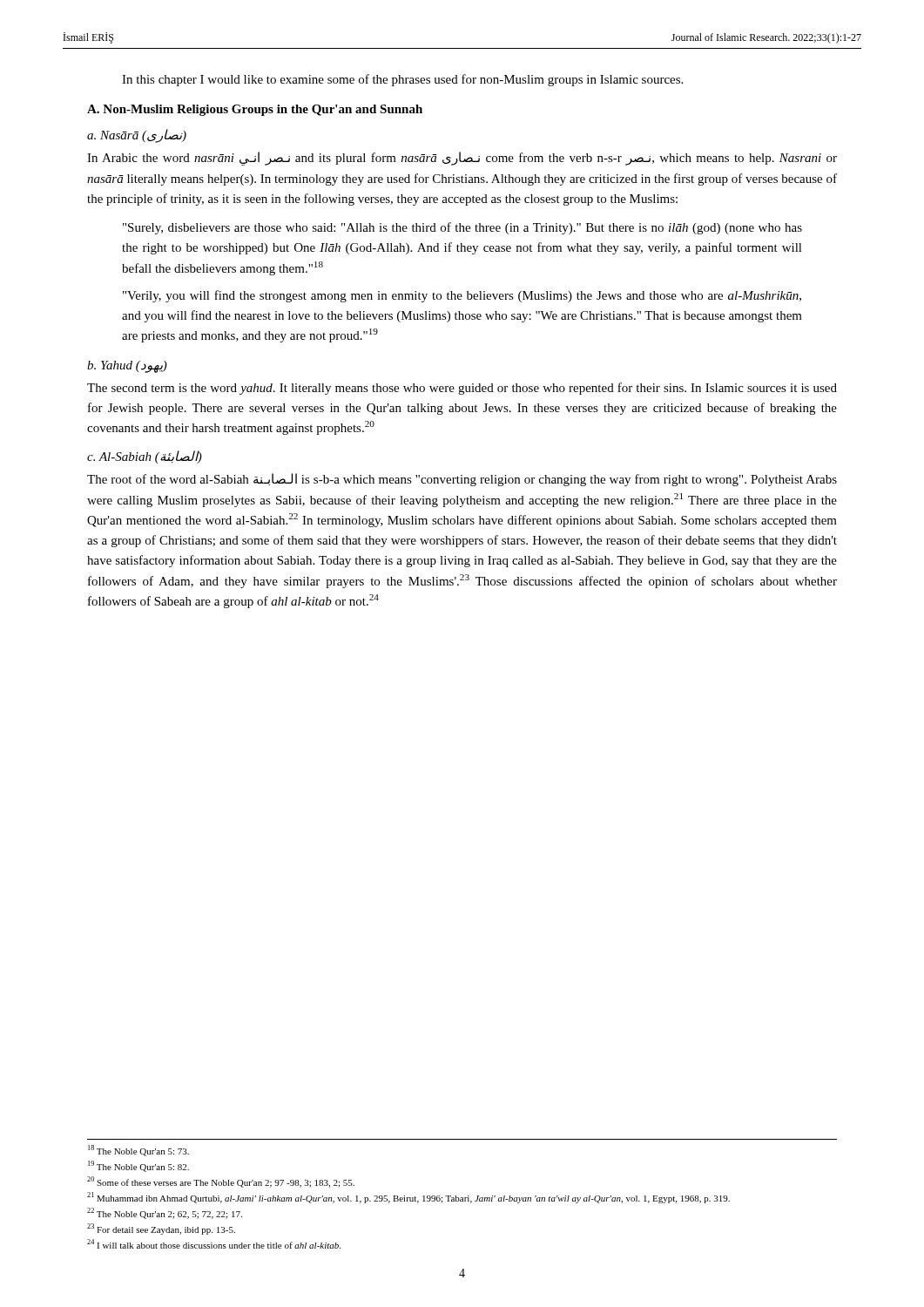Click the passage that begins "In Arabic the word nasrāni نـصر انـي"
924x1307 pixels.
coord(462,179)
